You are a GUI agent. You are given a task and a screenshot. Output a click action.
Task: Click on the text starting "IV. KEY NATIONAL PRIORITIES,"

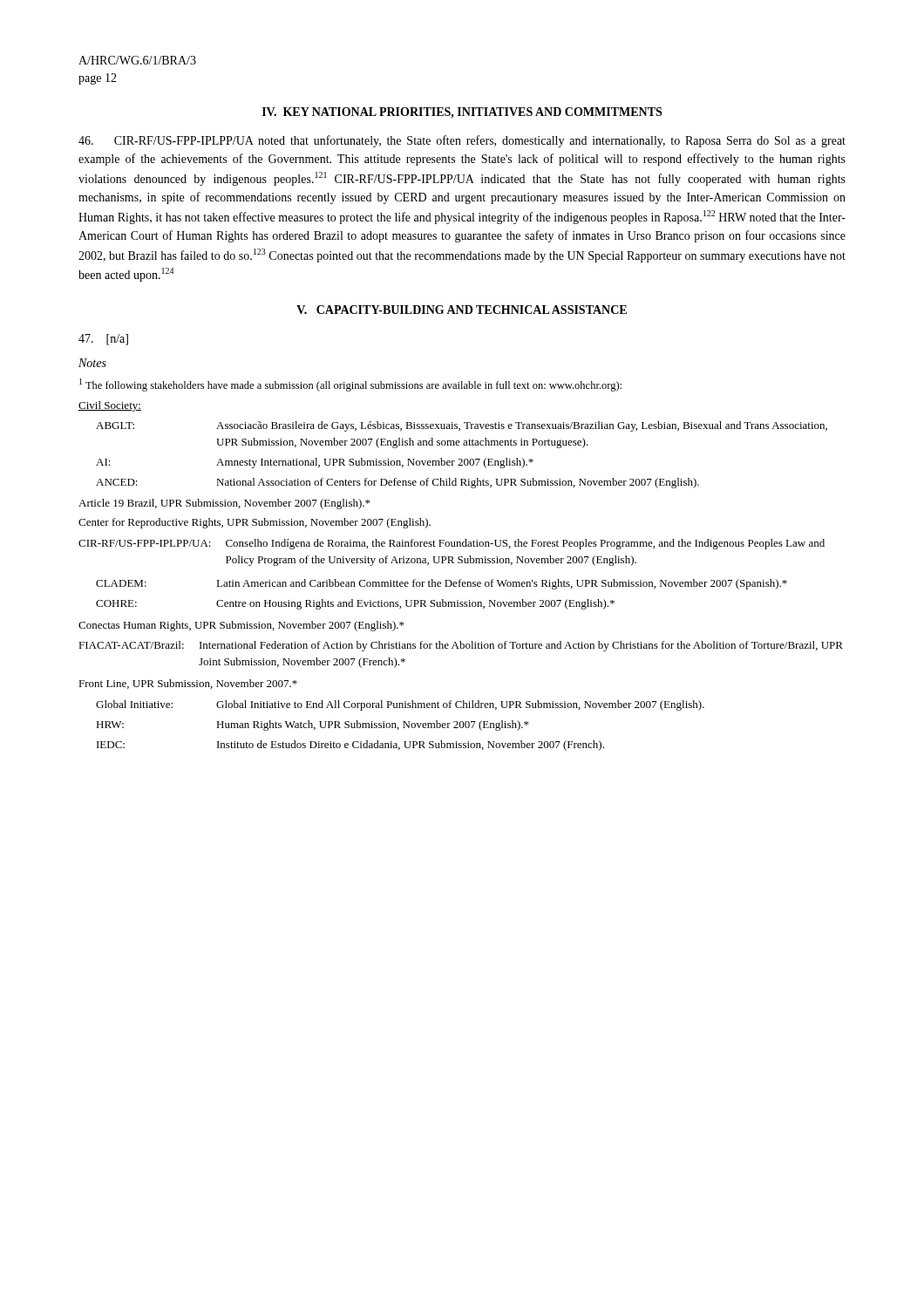[x=462, y=112]
